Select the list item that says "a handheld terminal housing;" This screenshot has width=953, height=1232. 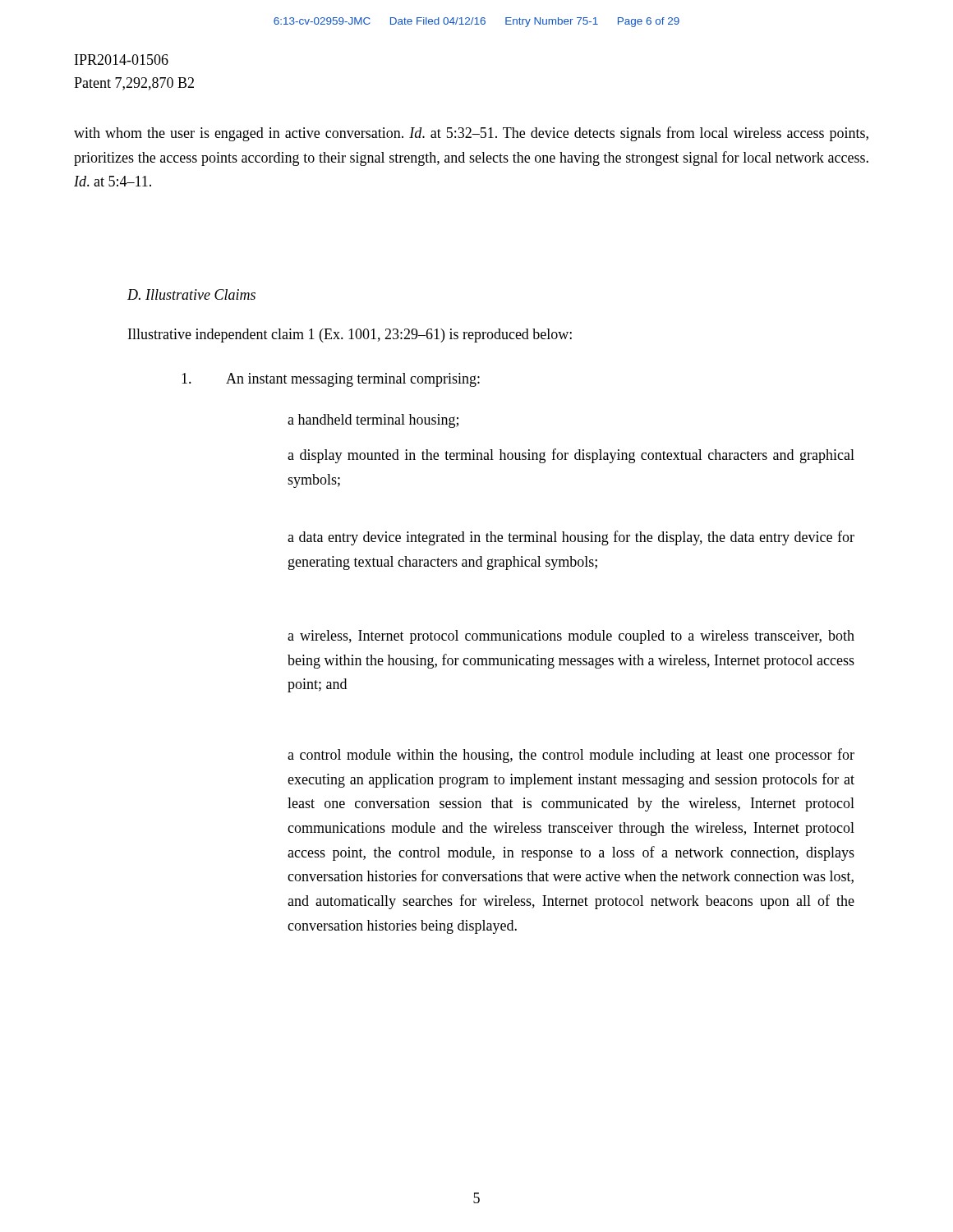point(374,420)
